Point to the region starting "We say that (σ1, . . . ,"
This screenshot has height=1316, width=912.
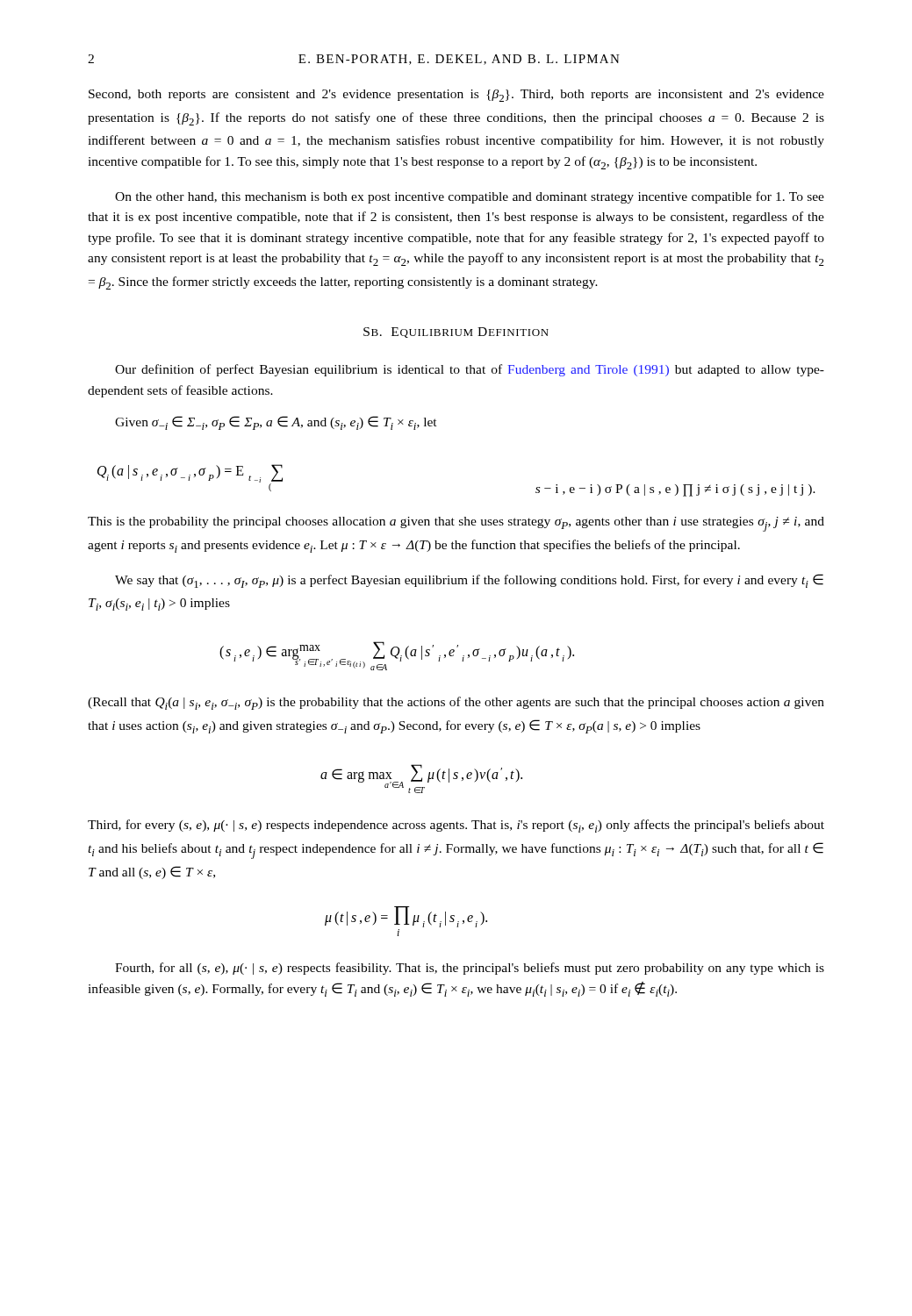pyautogui.click(x=456, y=593)
